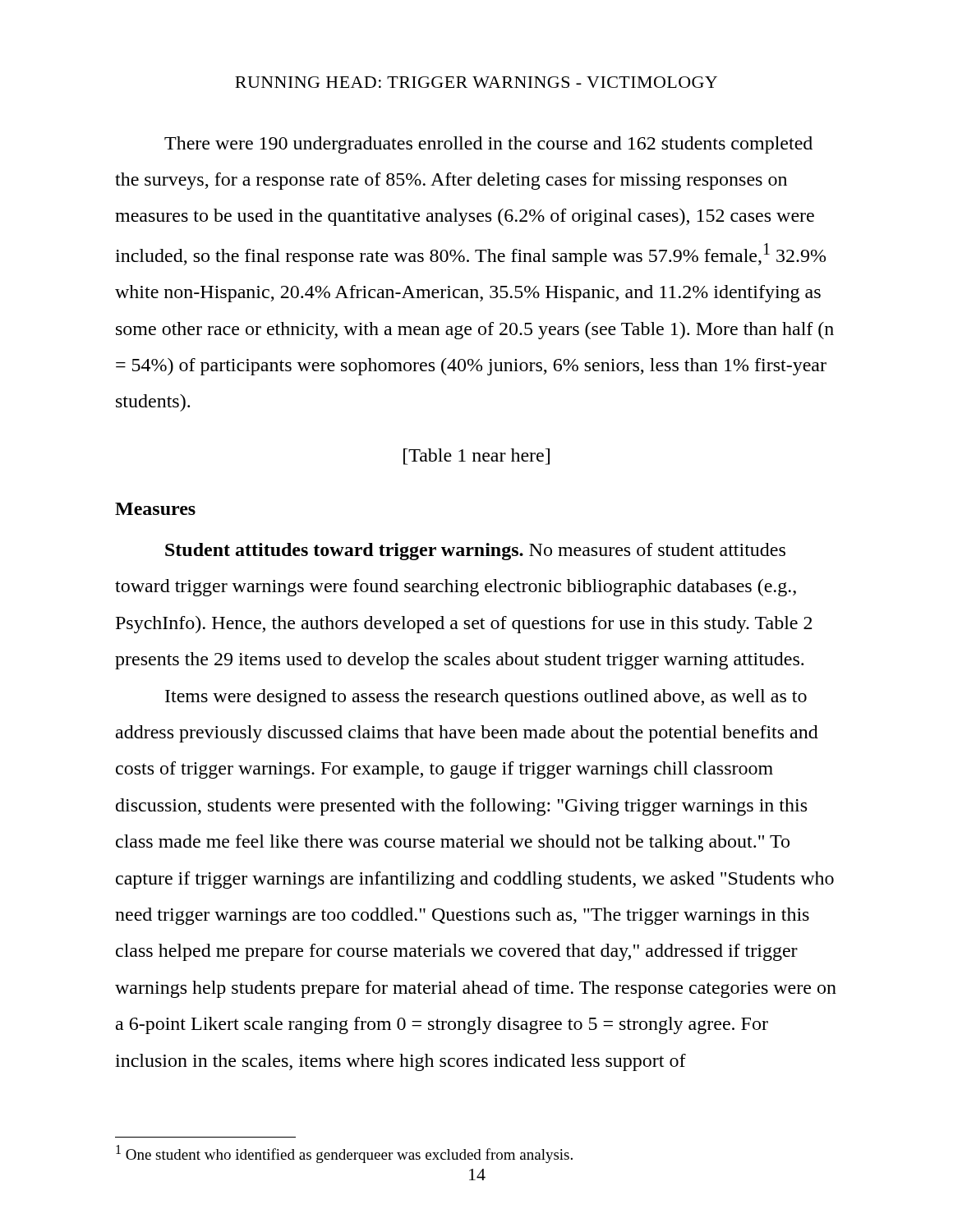953x1232 pixels.
Task: Select the text block containing "There were 190 undergraduates enrolled"
Action: tap(476, 272)
